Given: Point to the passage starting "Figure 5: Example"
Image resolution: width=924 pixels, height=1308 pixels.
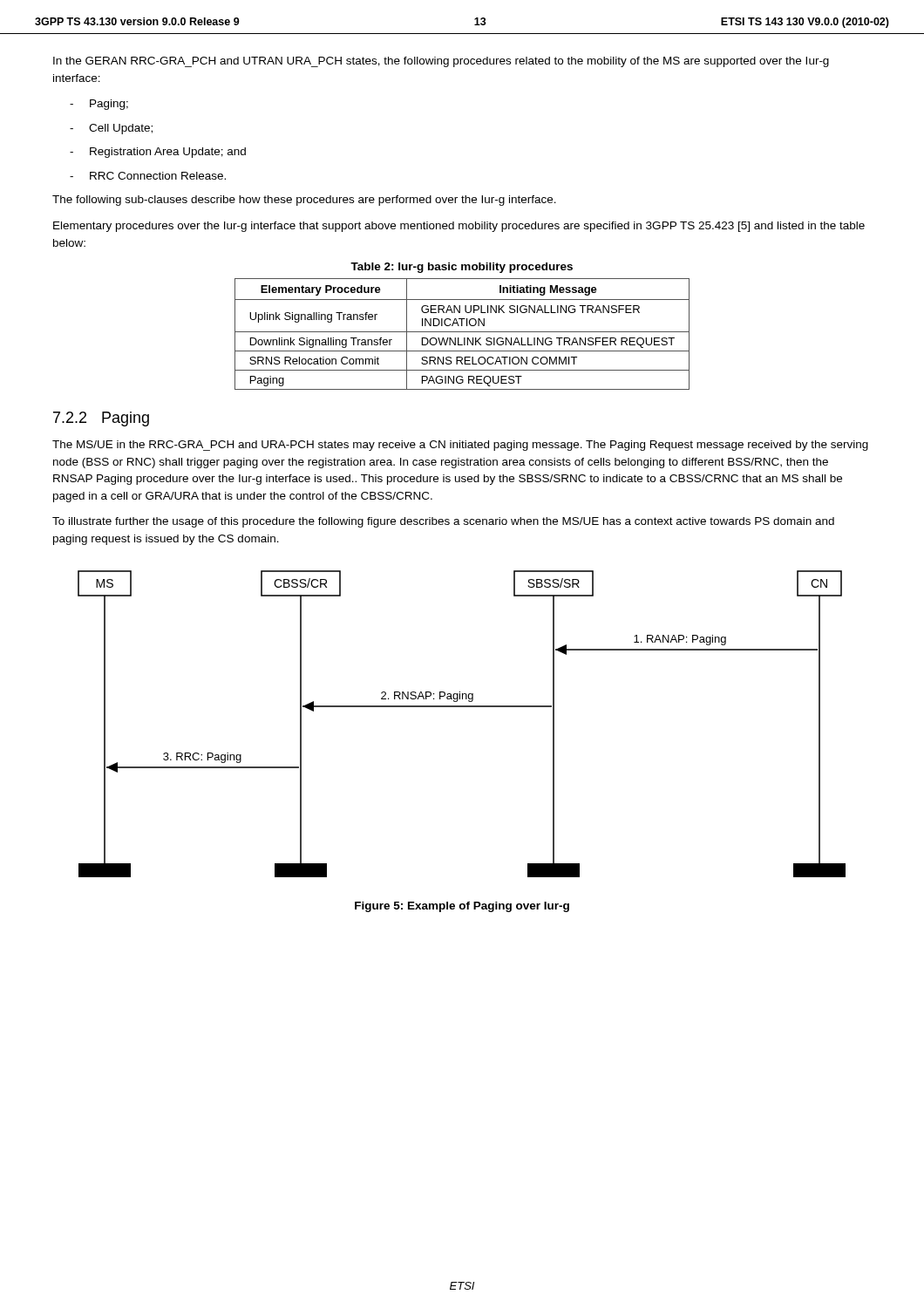Looking at the screenshot, I should [462, 906].
